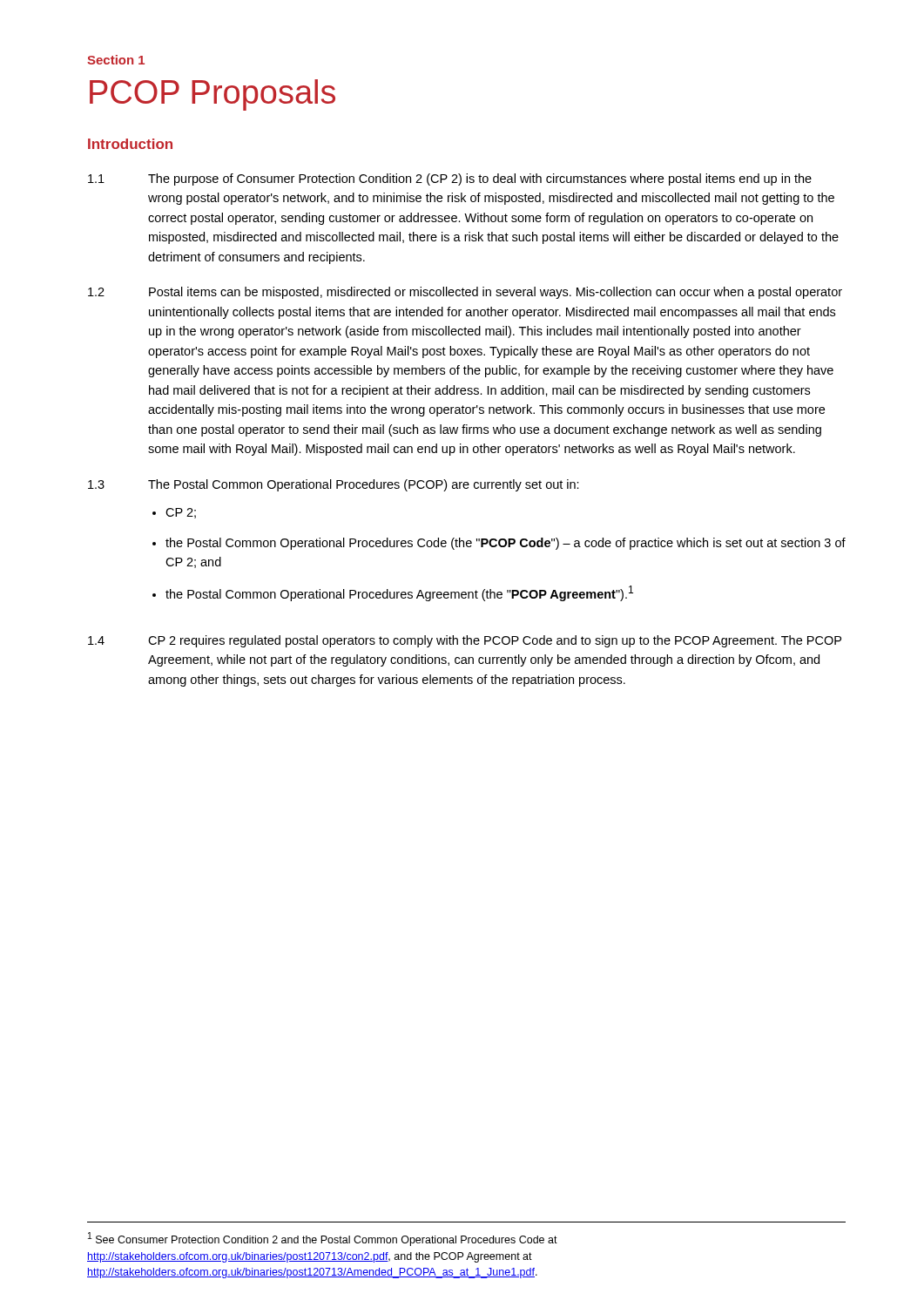Select the text starting "3 The Postal Common"

tap(466, 545)
